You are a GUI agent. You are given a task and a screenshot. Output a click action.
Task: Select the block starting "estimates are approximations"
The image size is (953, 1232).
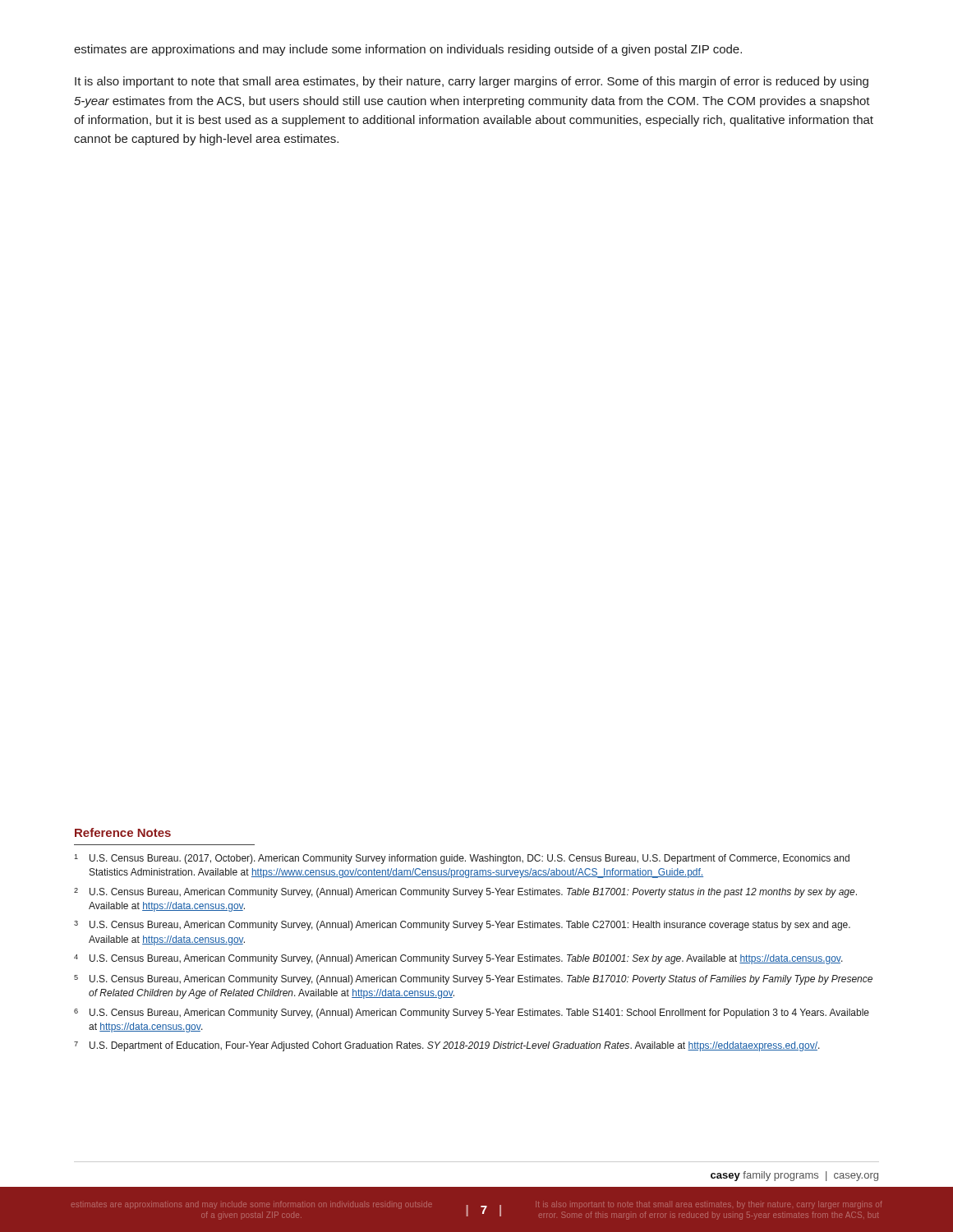click(x=476, y=94)
